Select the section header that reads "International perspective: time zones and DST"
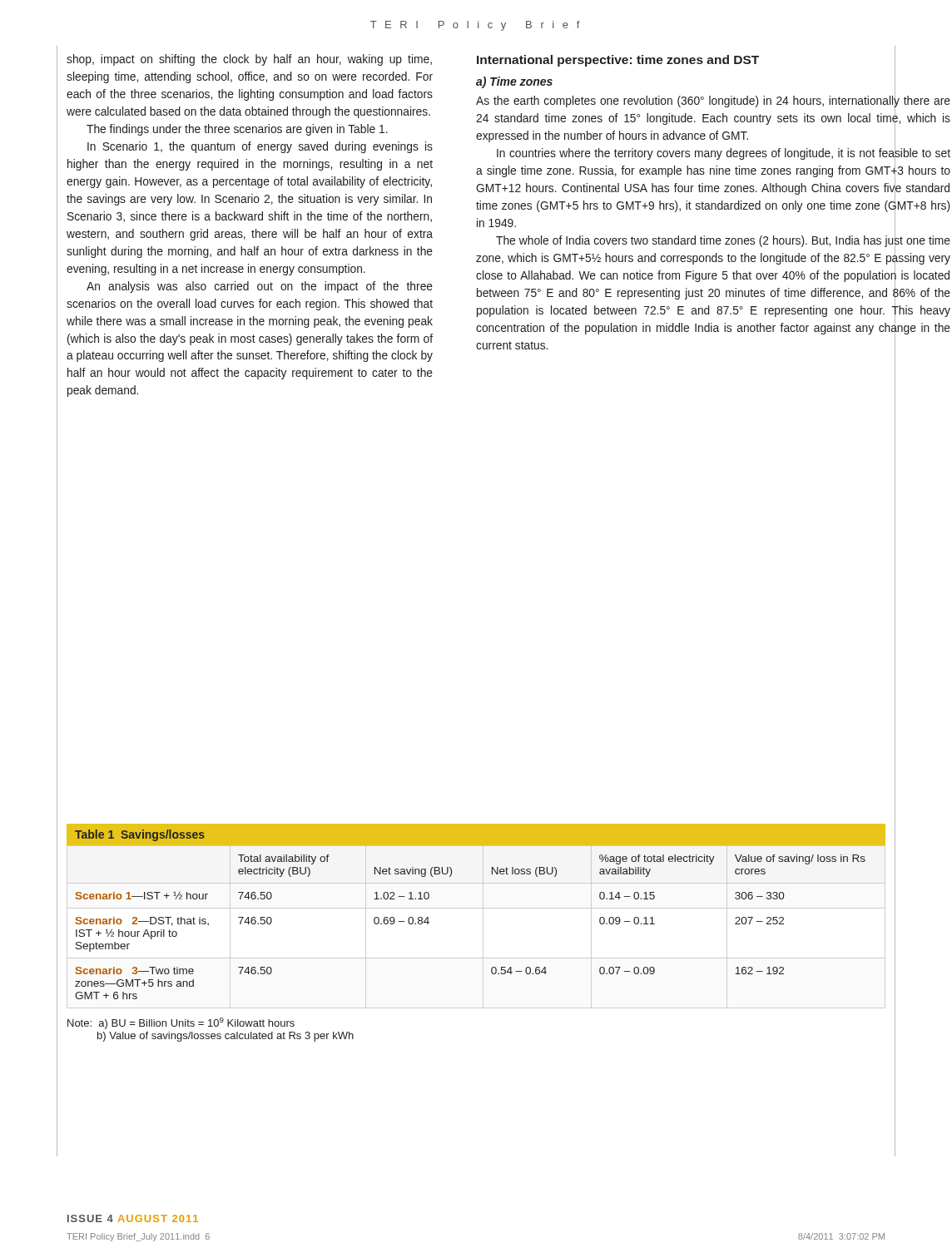The width and height of the screenshot is (952, 1248). (618, 59)
